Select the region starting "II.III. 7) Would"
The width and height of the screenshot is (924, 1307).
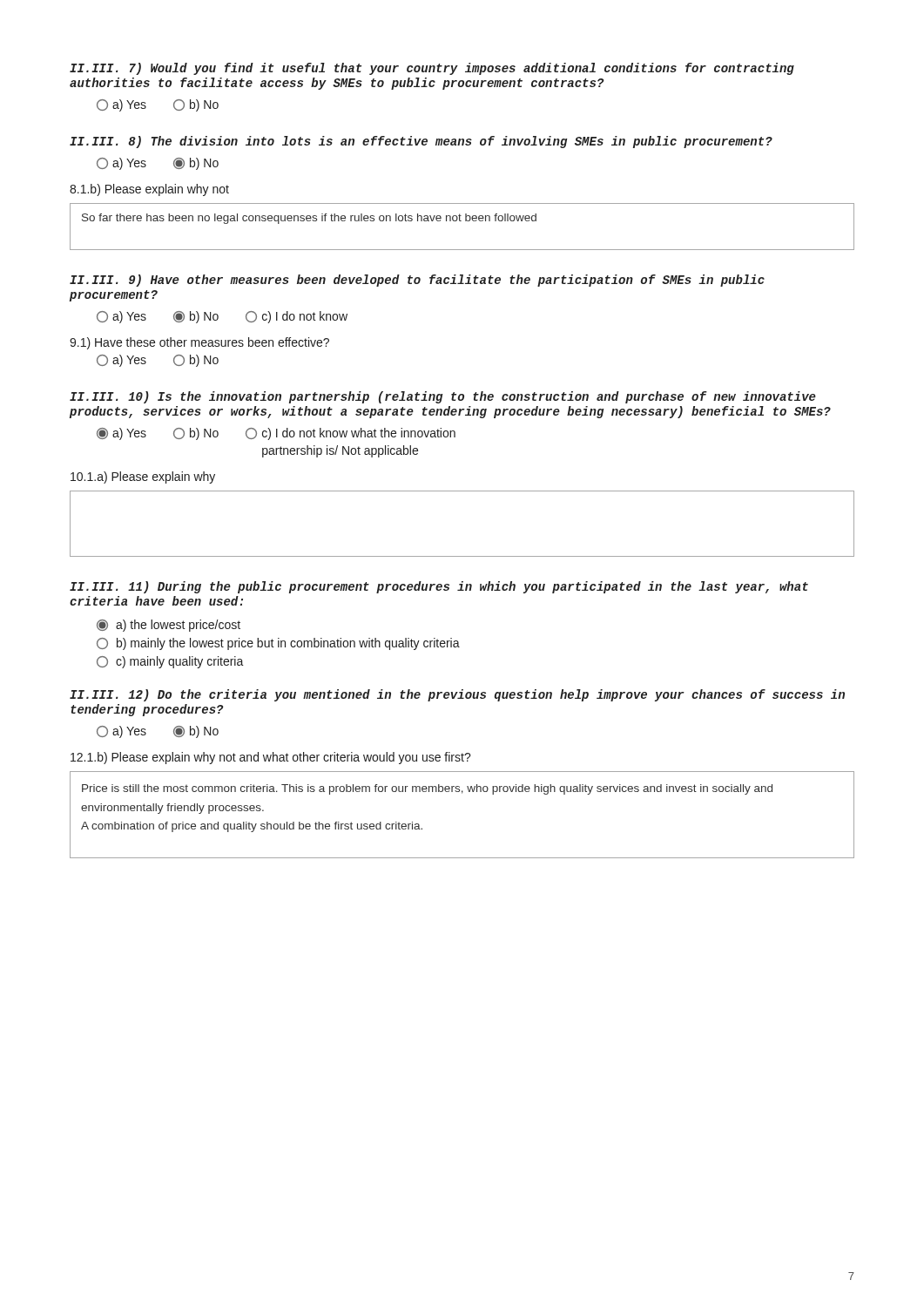(432, 76)
